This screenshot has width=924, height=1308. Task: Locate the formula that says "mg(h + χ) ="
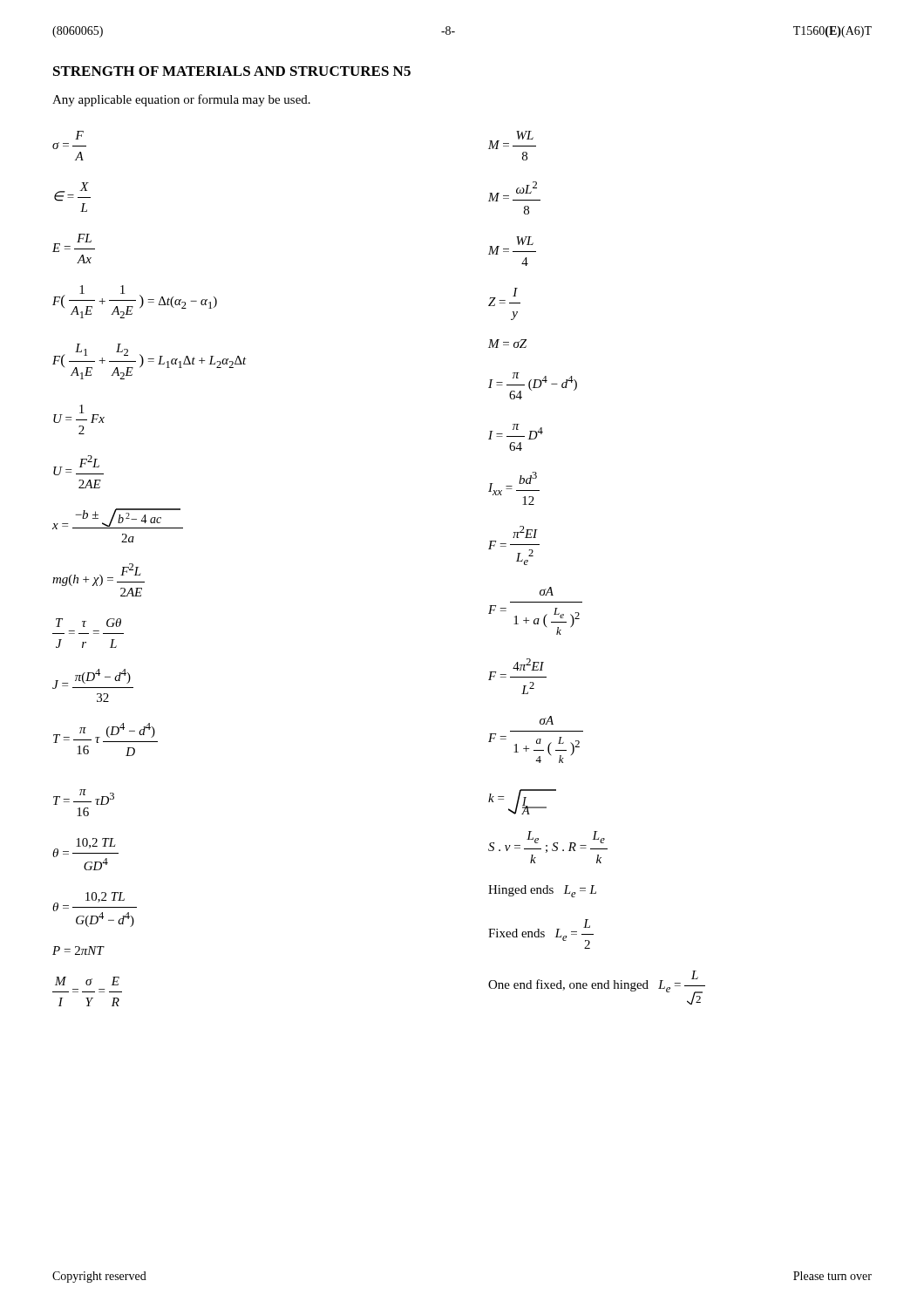point(99,580)
